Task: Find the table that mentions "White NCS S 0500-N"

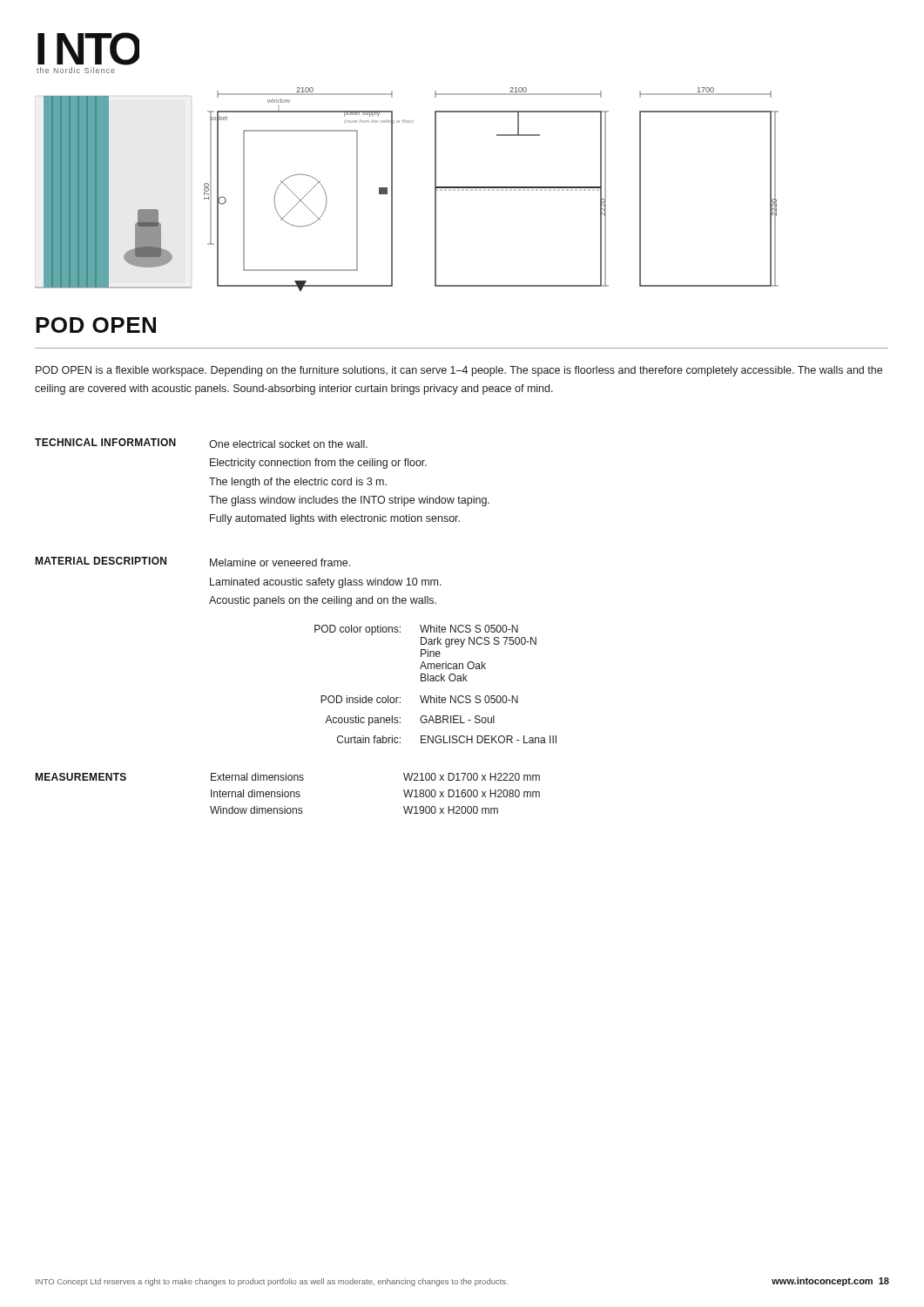Action: click(x=549, y=687)
